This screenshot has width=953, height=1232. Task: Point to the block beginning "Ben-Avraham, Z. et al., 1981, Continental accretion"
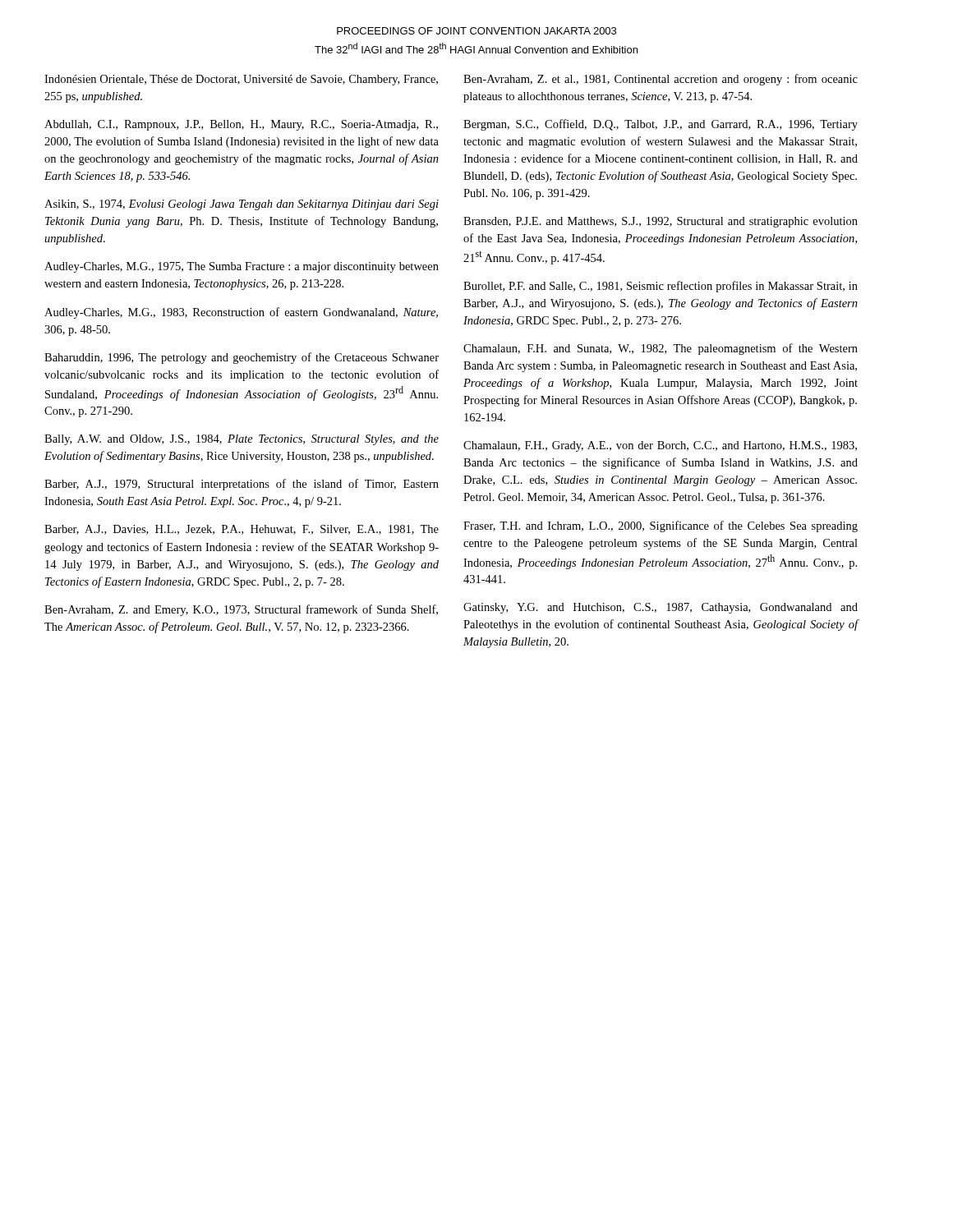click(661, 88)
